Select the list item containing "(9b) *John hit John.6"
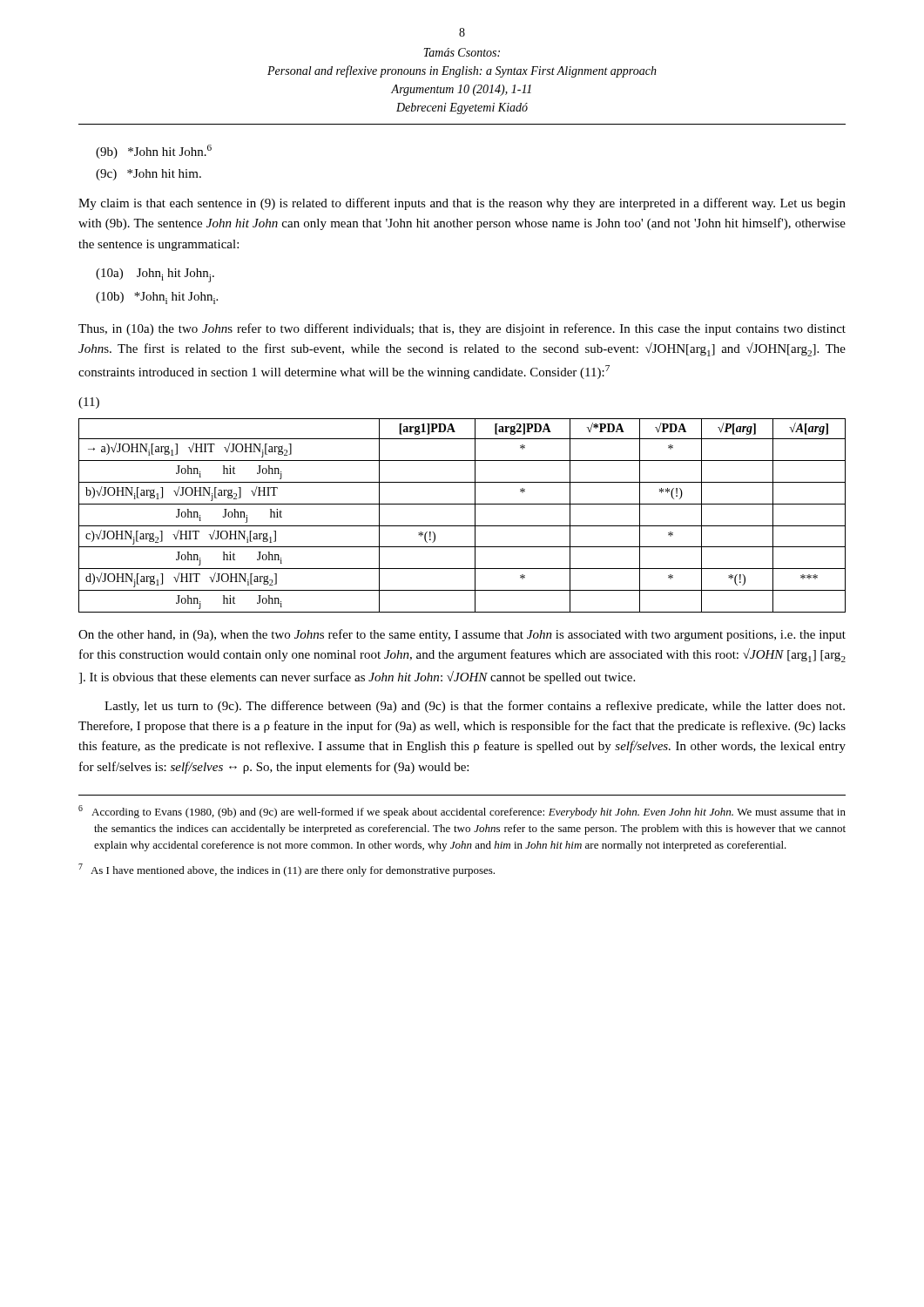This screenshot has height=1307, width=924. click(x=154, y=150)
